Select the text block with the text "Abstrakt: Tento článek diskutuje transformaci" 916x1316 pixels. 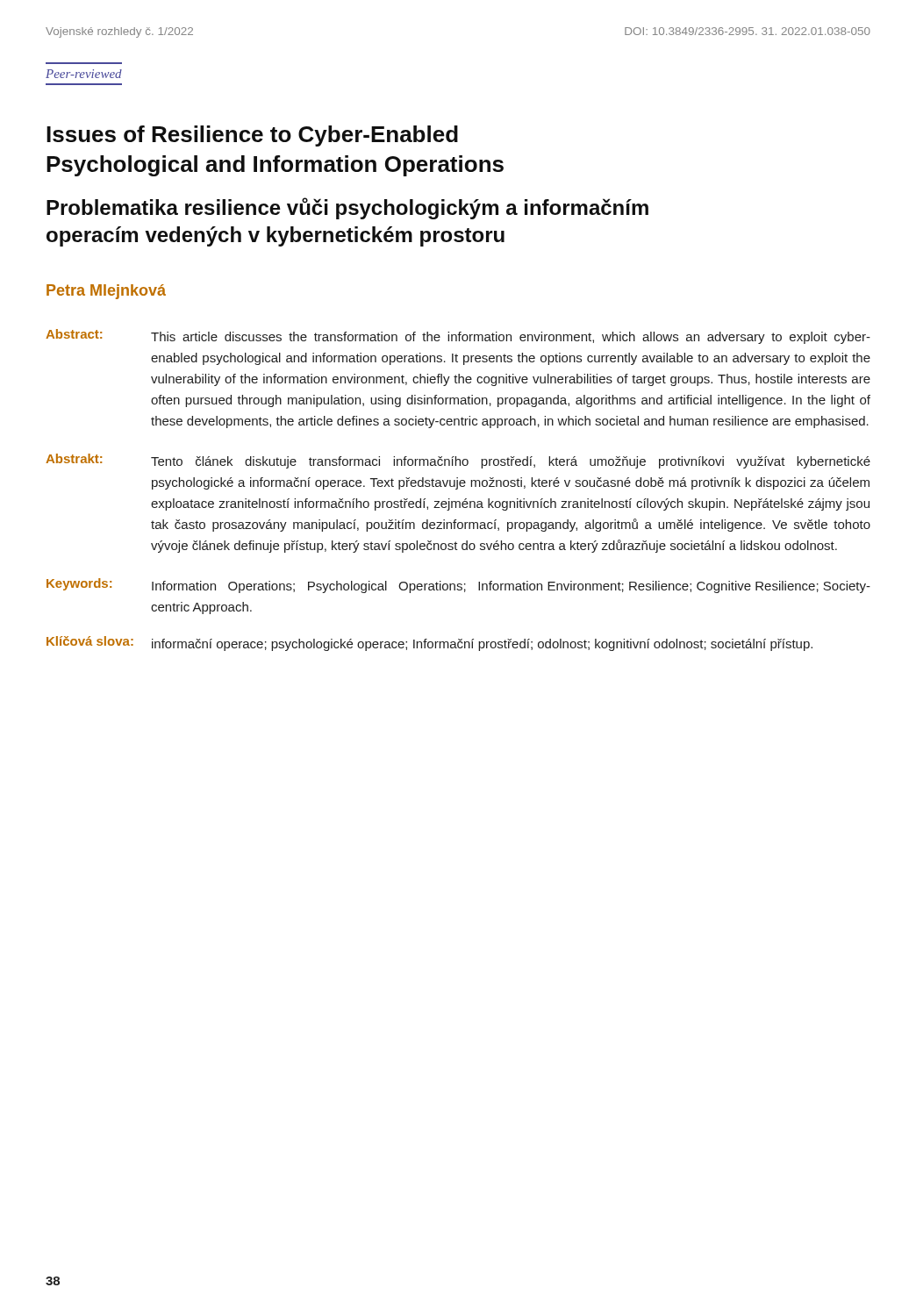pyautogui.click(x=458, y=504)
